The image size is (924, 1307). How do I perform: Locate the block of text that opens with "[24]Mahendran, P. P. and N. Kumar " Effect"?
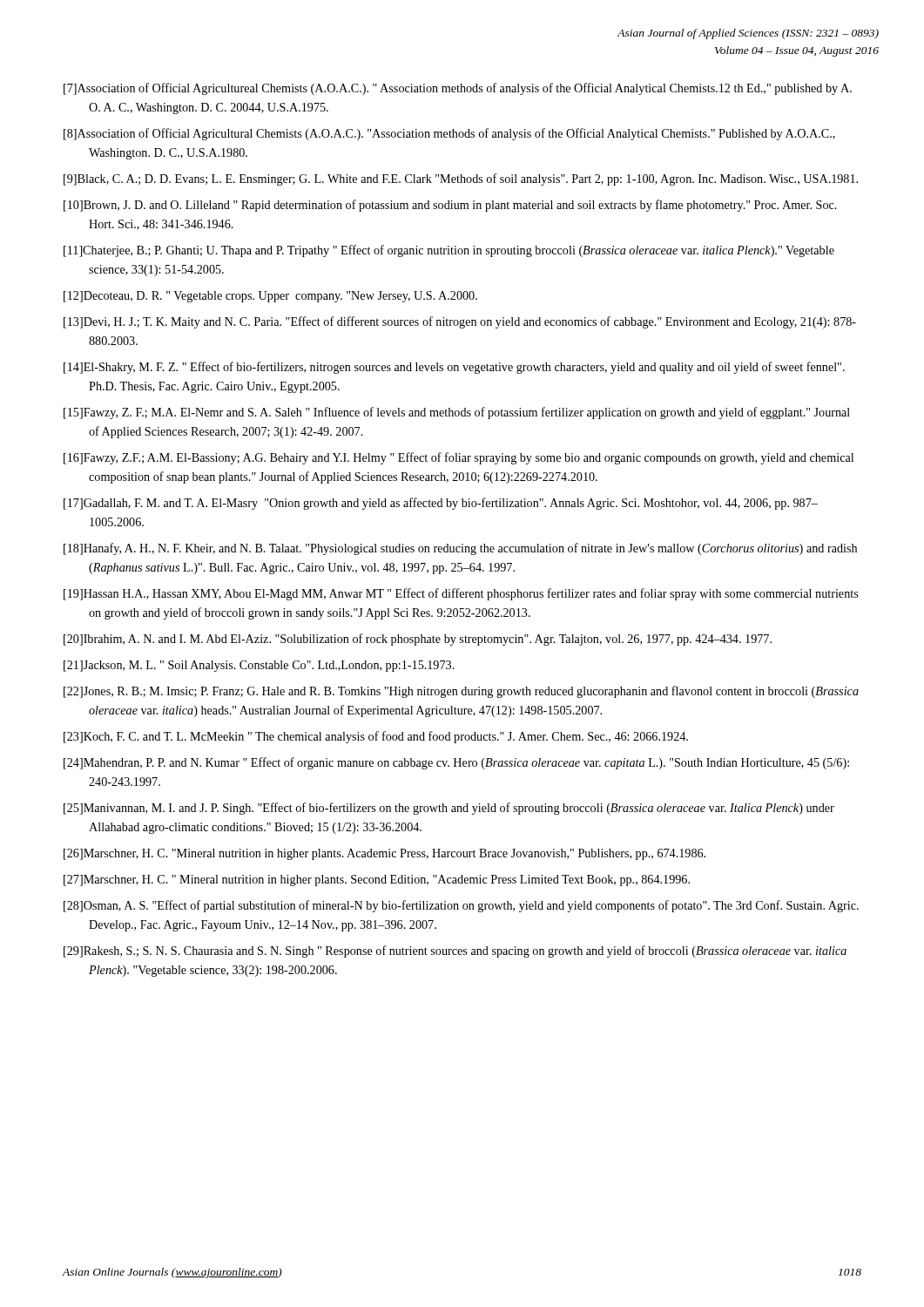456,772
